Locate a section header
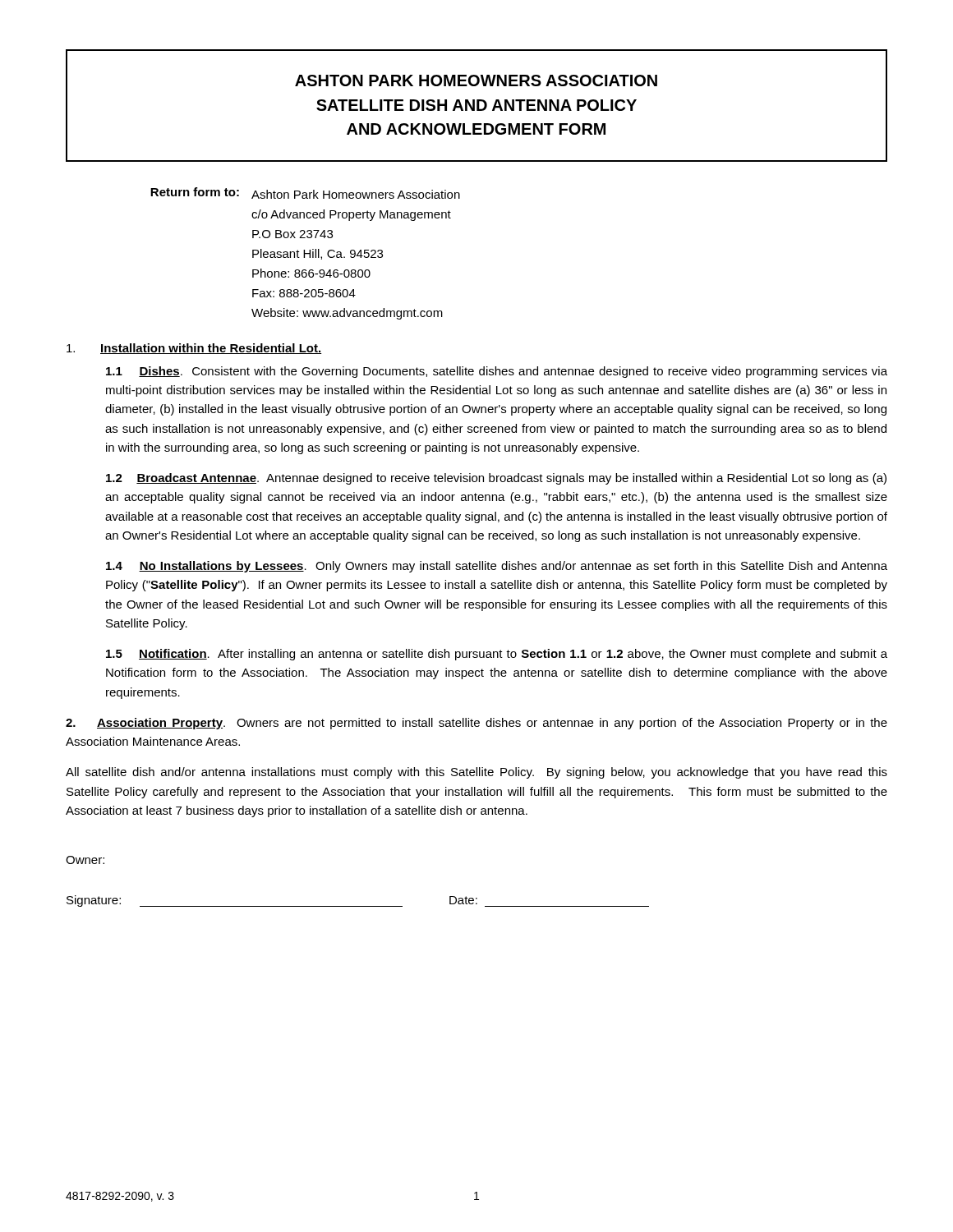Viewport: 953px width, 1232px height. click(x=194, y=348)
